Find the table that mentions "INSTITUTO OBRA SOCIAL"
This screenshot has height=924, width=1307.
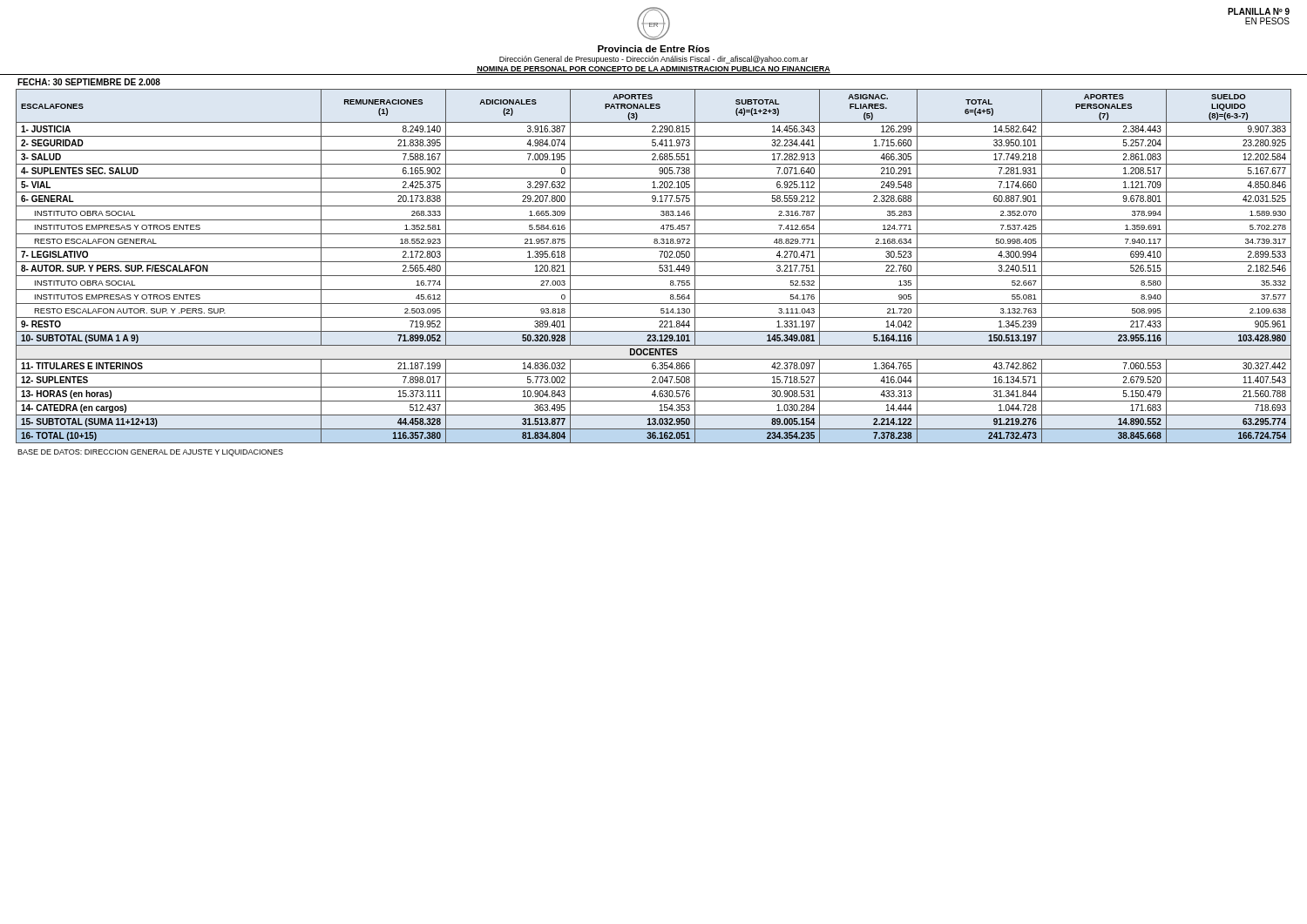[654, 266]
